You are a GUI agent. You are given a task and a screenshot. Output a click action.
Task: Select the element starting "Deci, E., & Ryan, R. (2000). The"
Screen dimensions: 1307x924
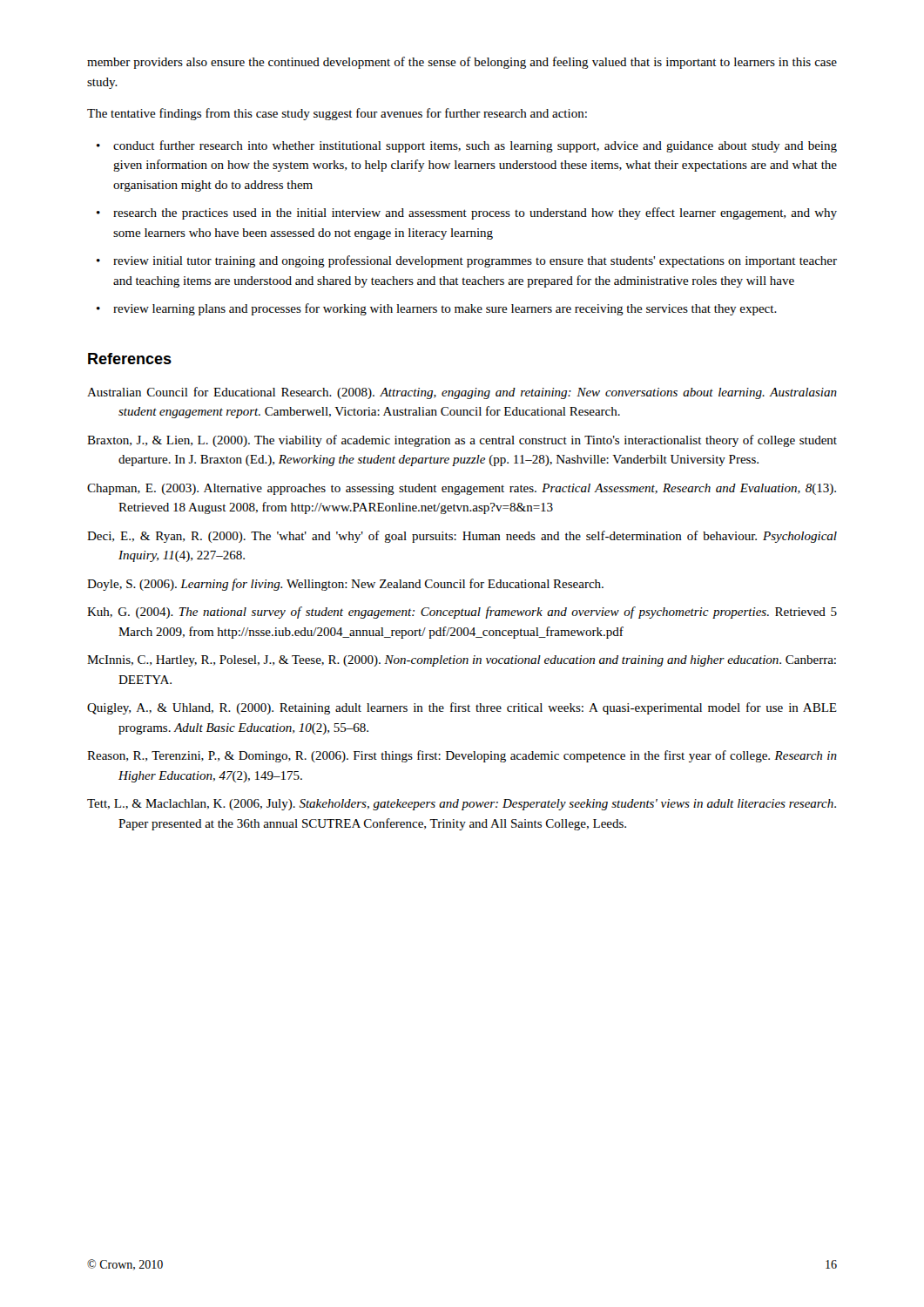462,545
